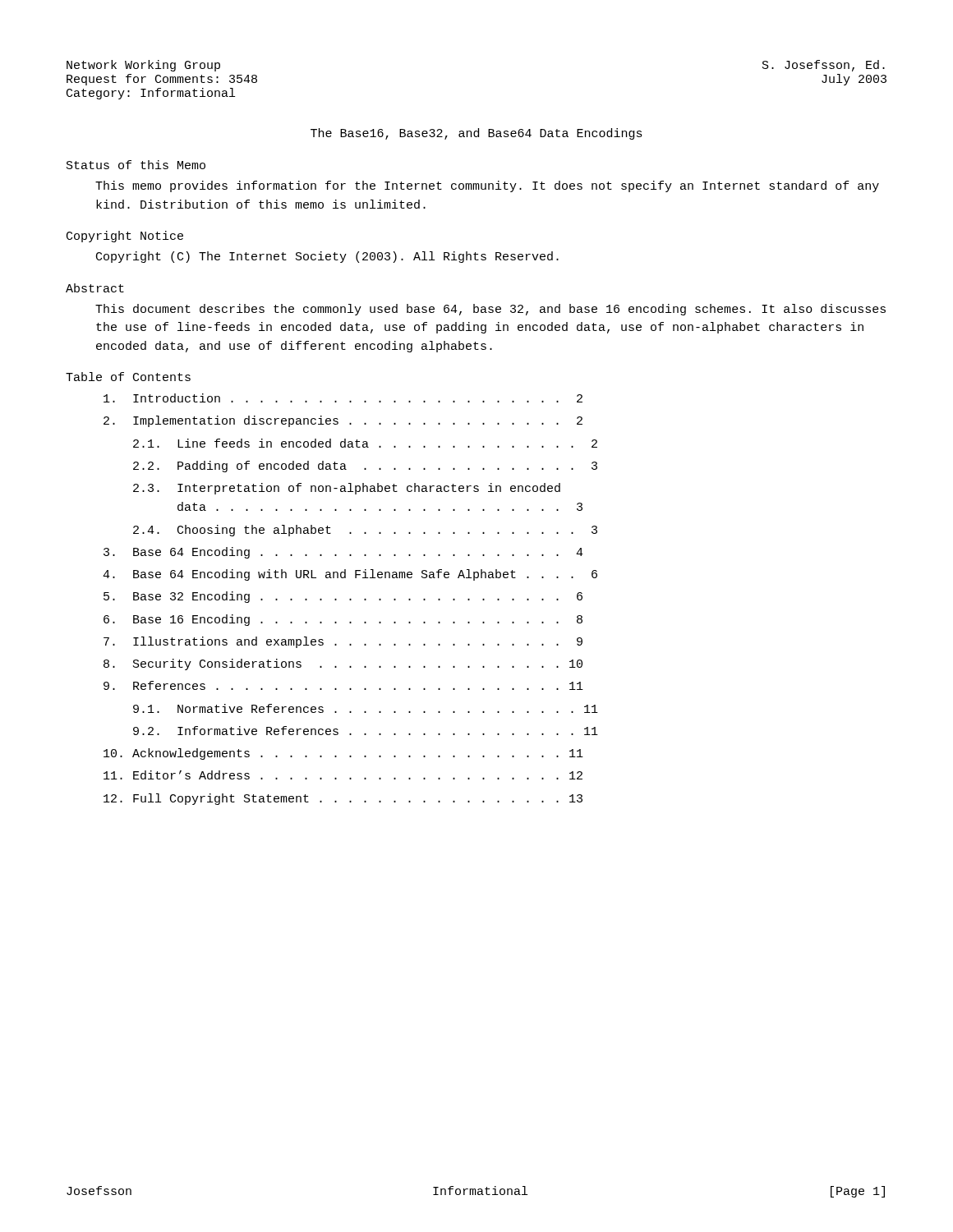Find the block starting "This document describes the commonly used base 64,"
Screen dimensions: 1232x953
(491, 328)
